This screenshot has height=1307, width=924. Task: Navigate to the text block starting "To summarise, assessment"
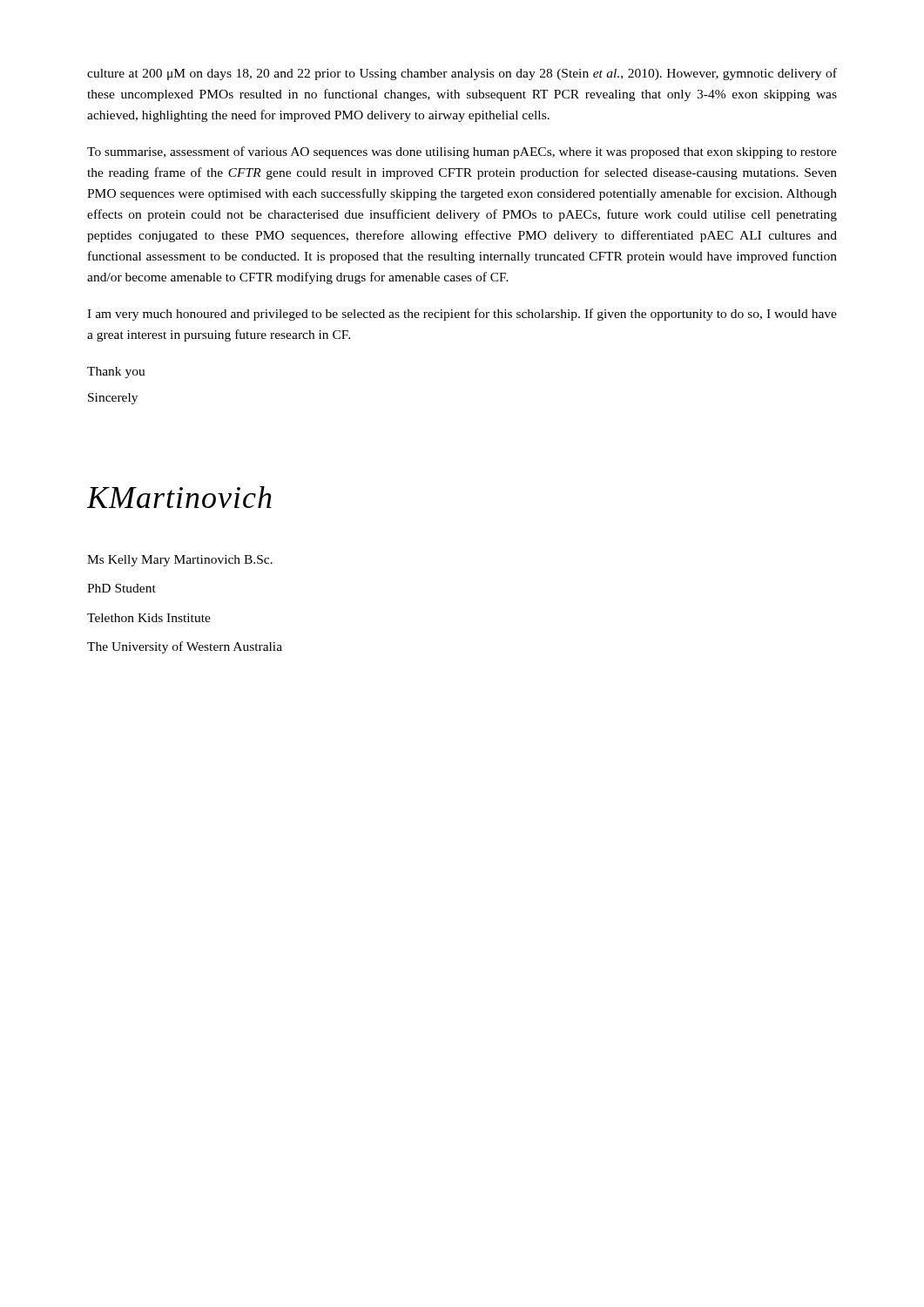point(462,214)
